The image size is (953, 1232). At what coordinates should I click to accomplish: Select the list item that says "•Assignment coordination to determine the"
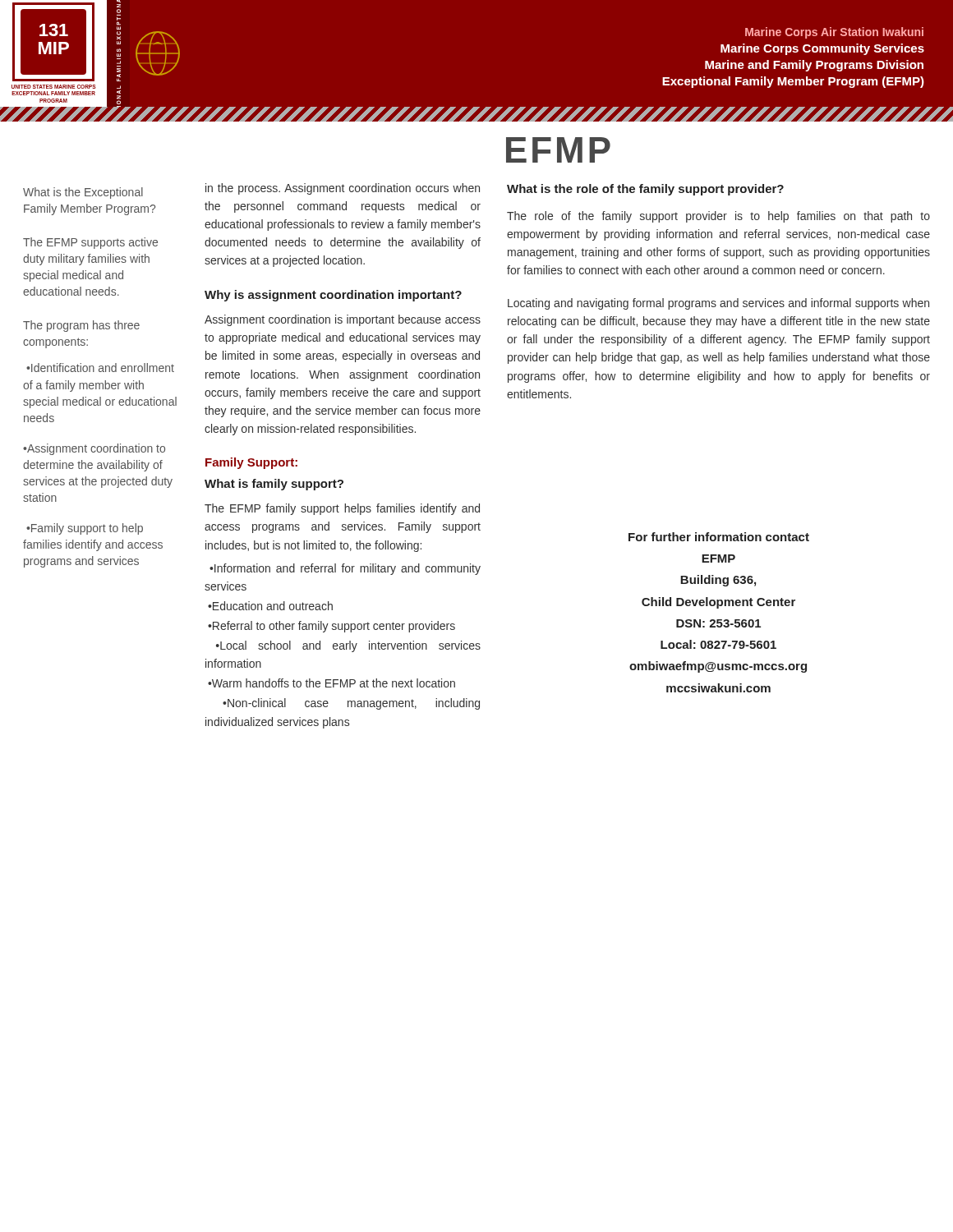(x=98, y=473)
